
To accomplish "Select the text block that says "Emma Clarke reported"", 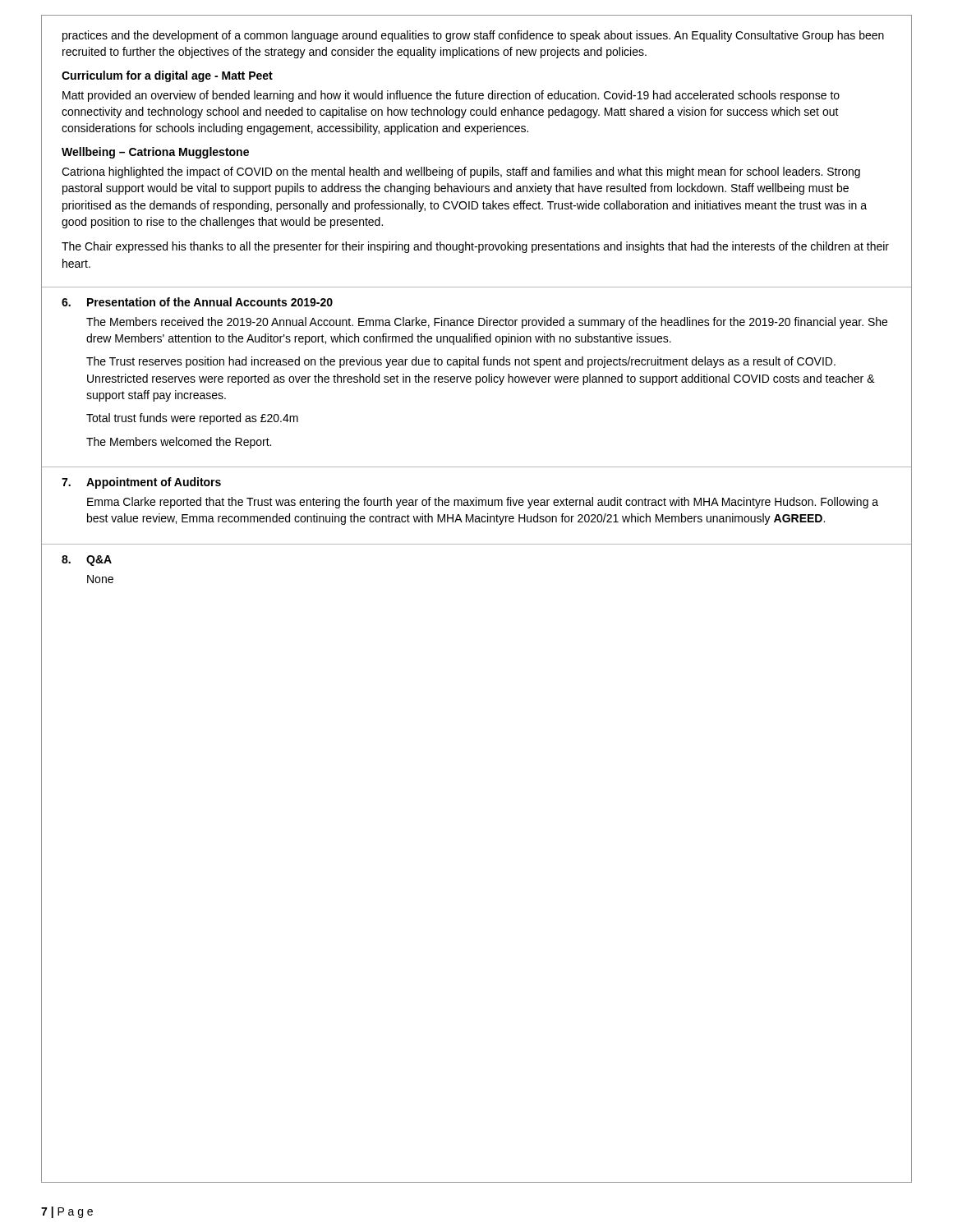I will point(489,510).
